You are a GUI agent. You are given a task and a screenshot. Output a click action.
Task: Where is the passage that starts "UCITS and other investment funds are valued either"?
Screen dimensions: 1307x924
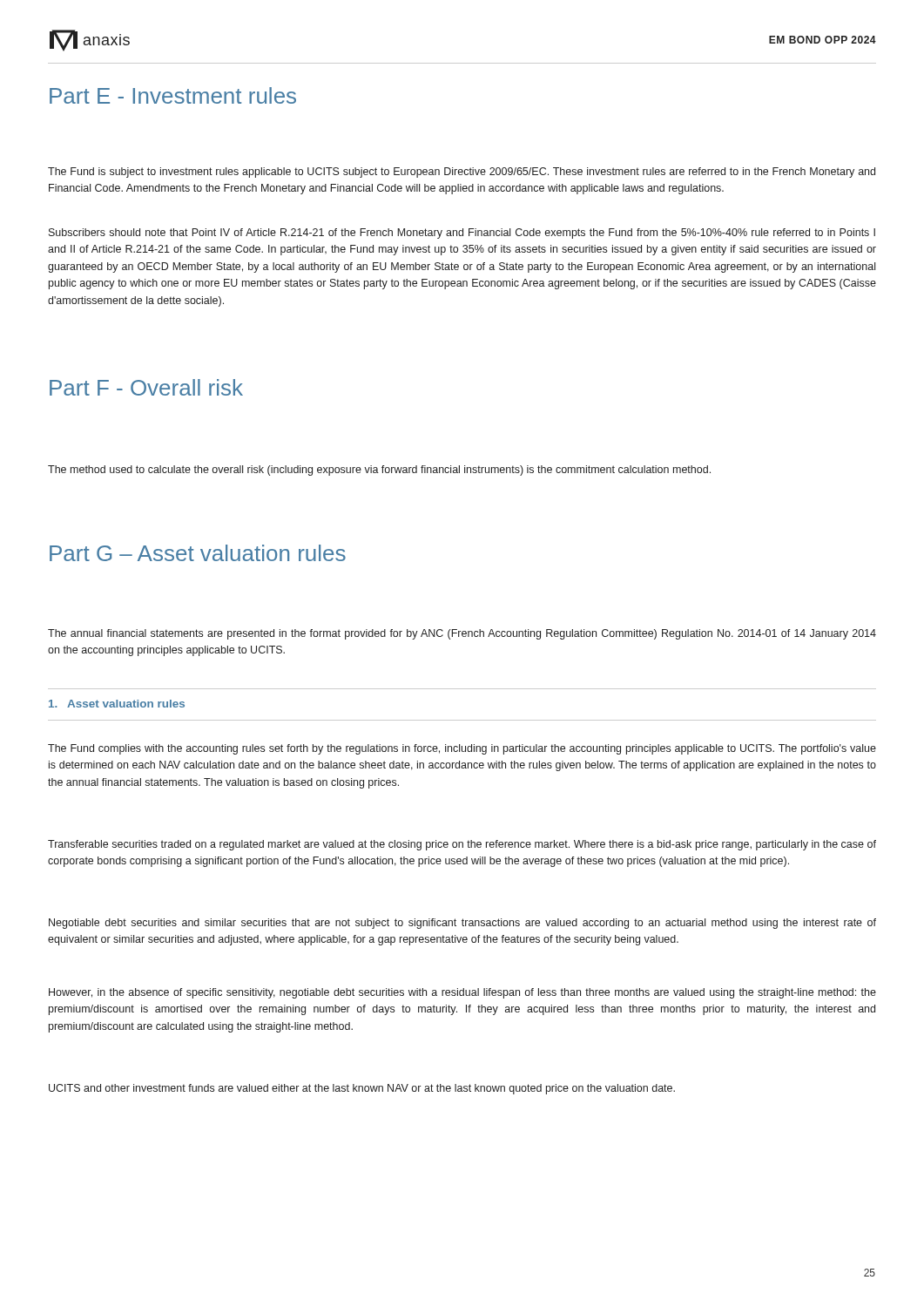(462, 1089)
